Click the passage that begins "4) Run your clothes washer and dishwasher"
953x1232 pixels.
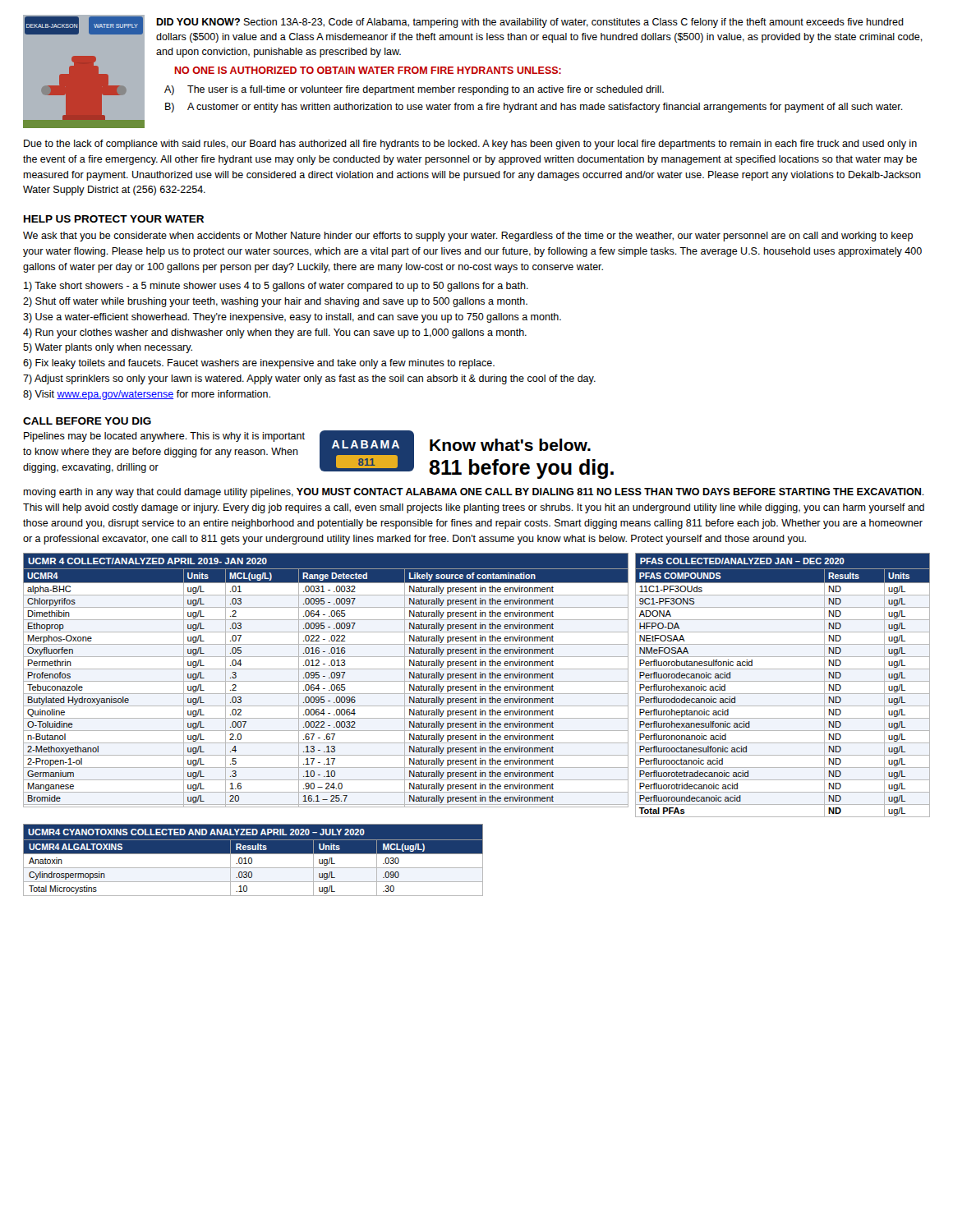275,332
